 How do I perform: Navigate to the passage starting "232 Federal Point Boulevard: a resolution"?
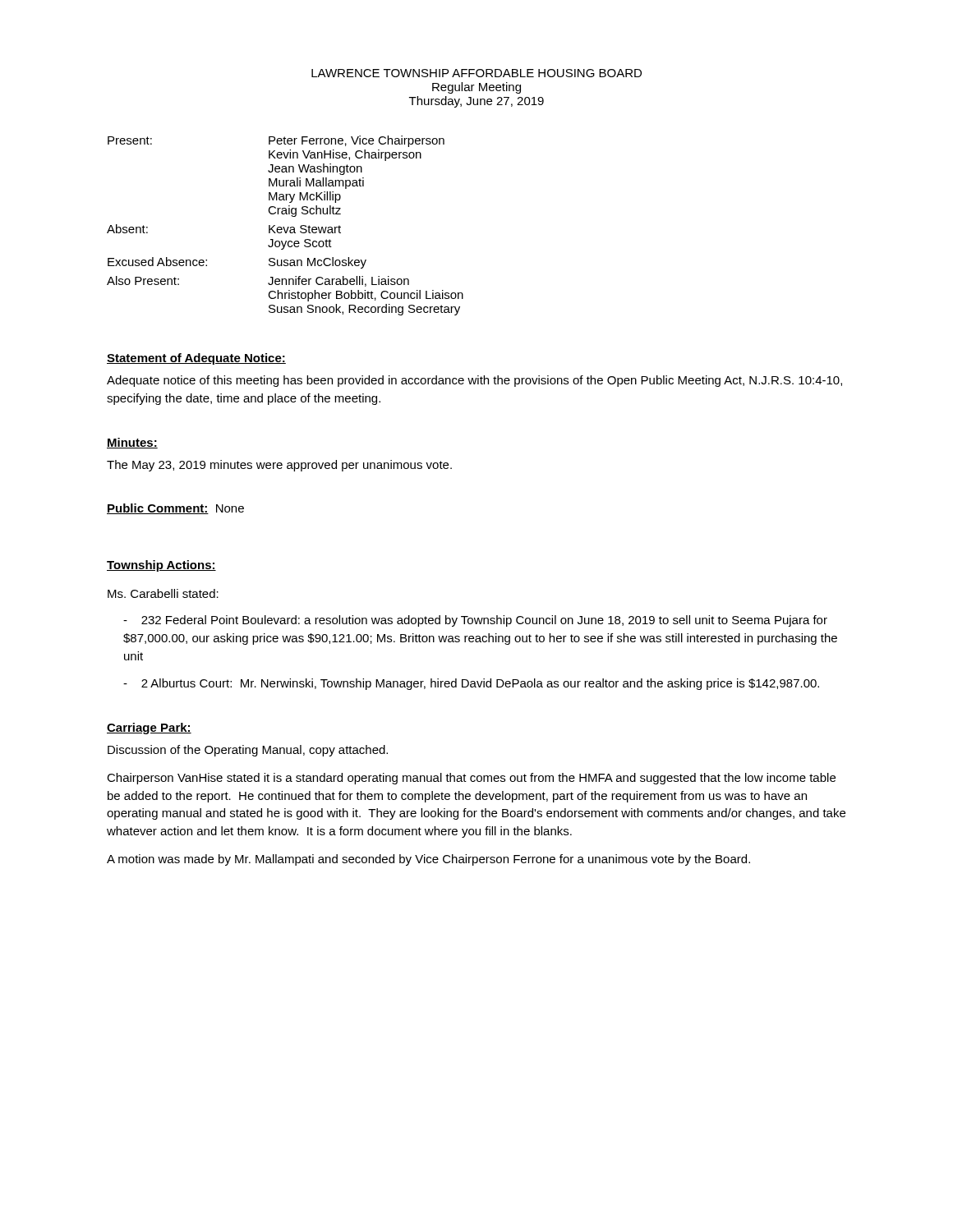click(x=480, y=638)
